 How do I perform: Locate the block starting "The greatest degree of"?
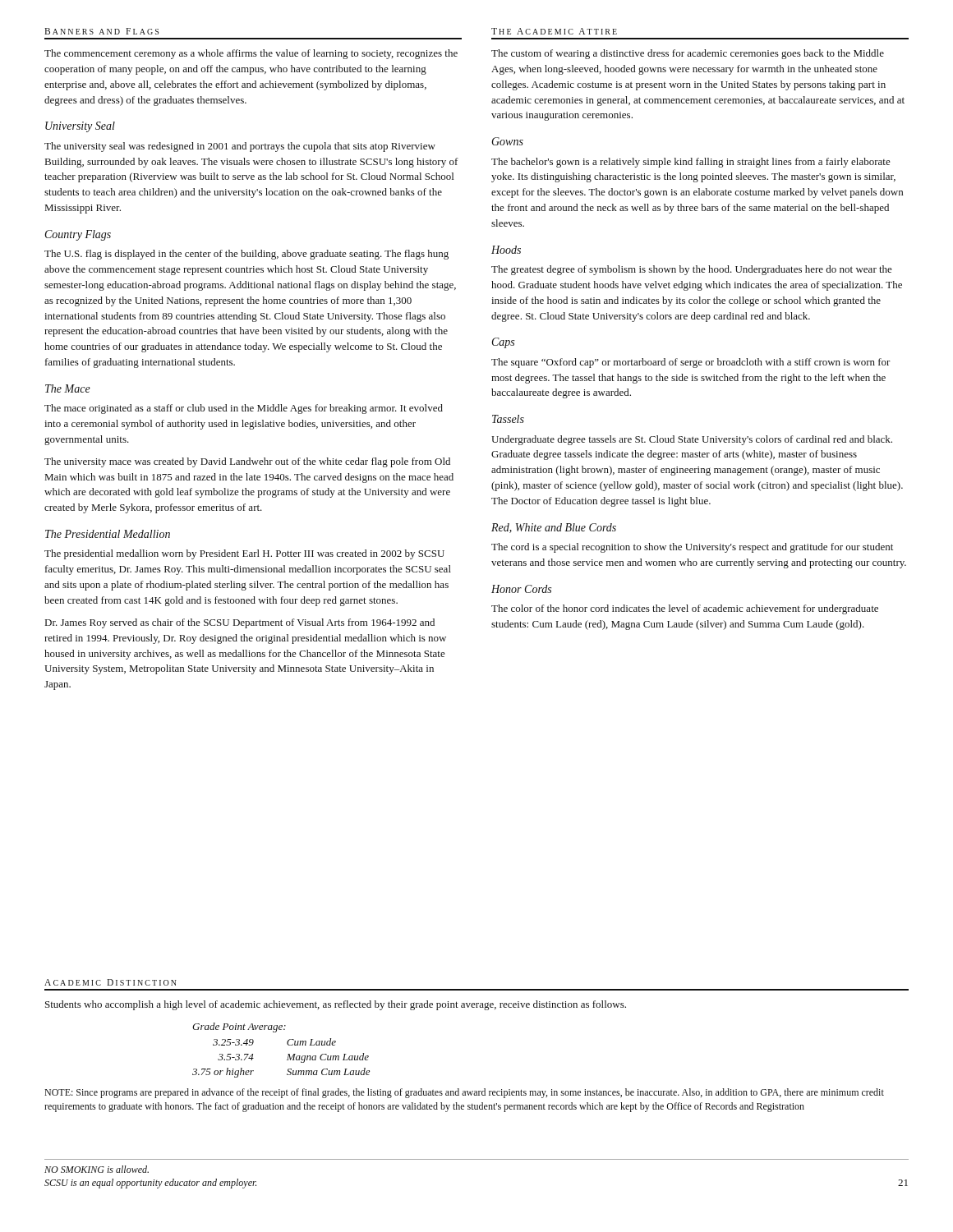pyautogui.click(x=700, y=293)
